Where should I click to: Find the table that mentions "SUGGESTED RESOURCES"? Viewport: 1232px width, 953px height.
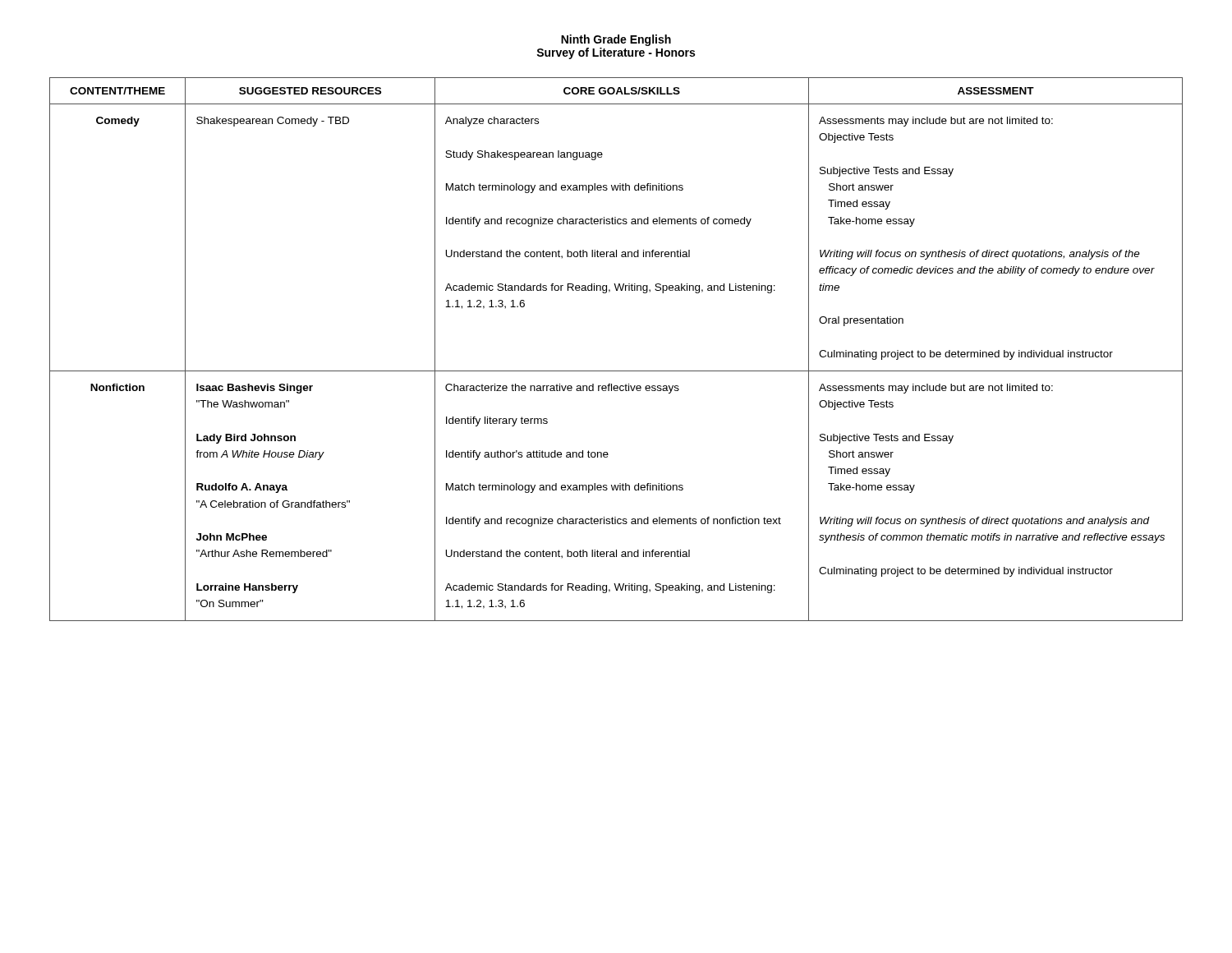click(x=616, y=349)
